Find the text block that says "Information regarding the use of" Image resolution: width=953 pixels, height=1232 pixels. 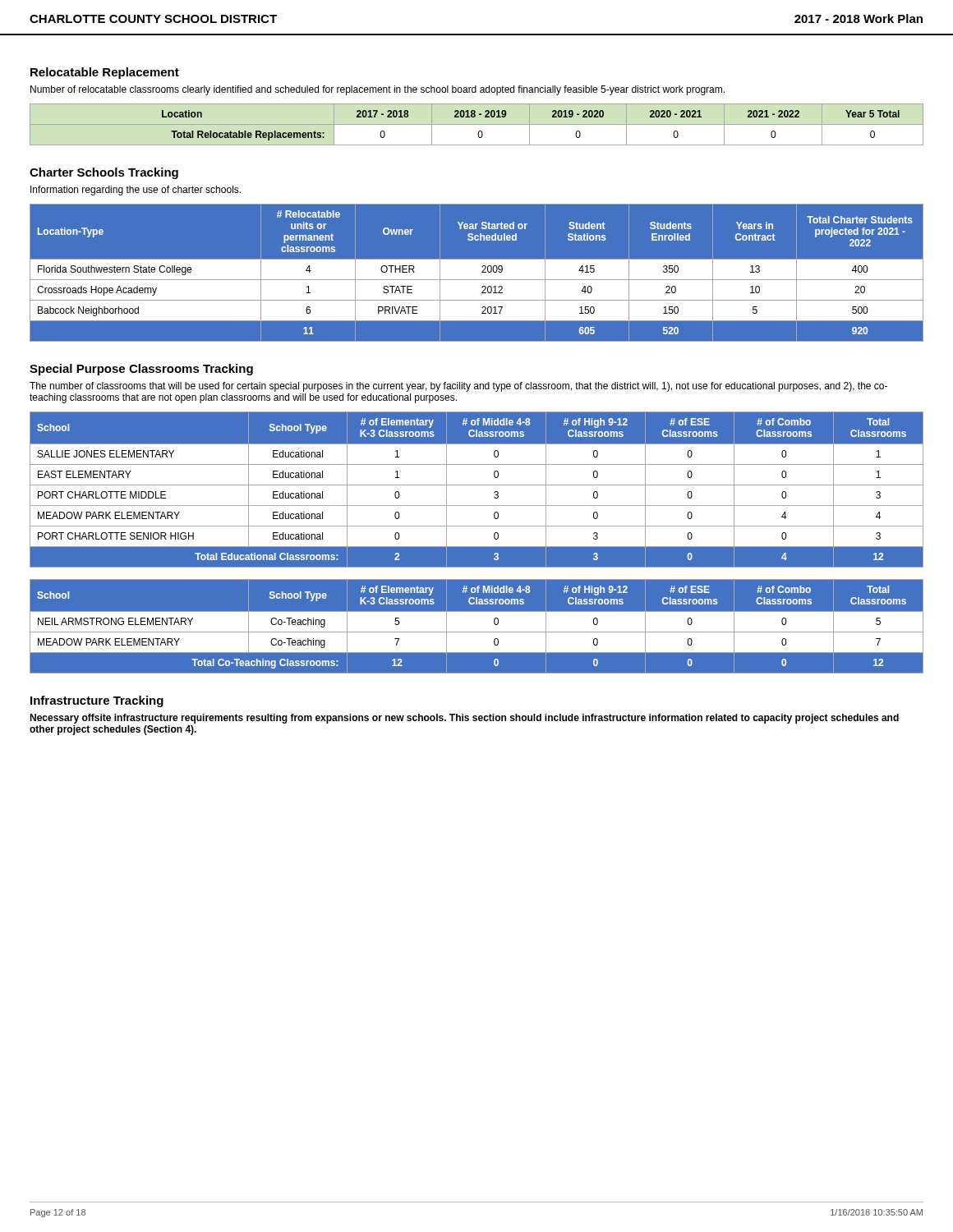[x=136, y=190]
